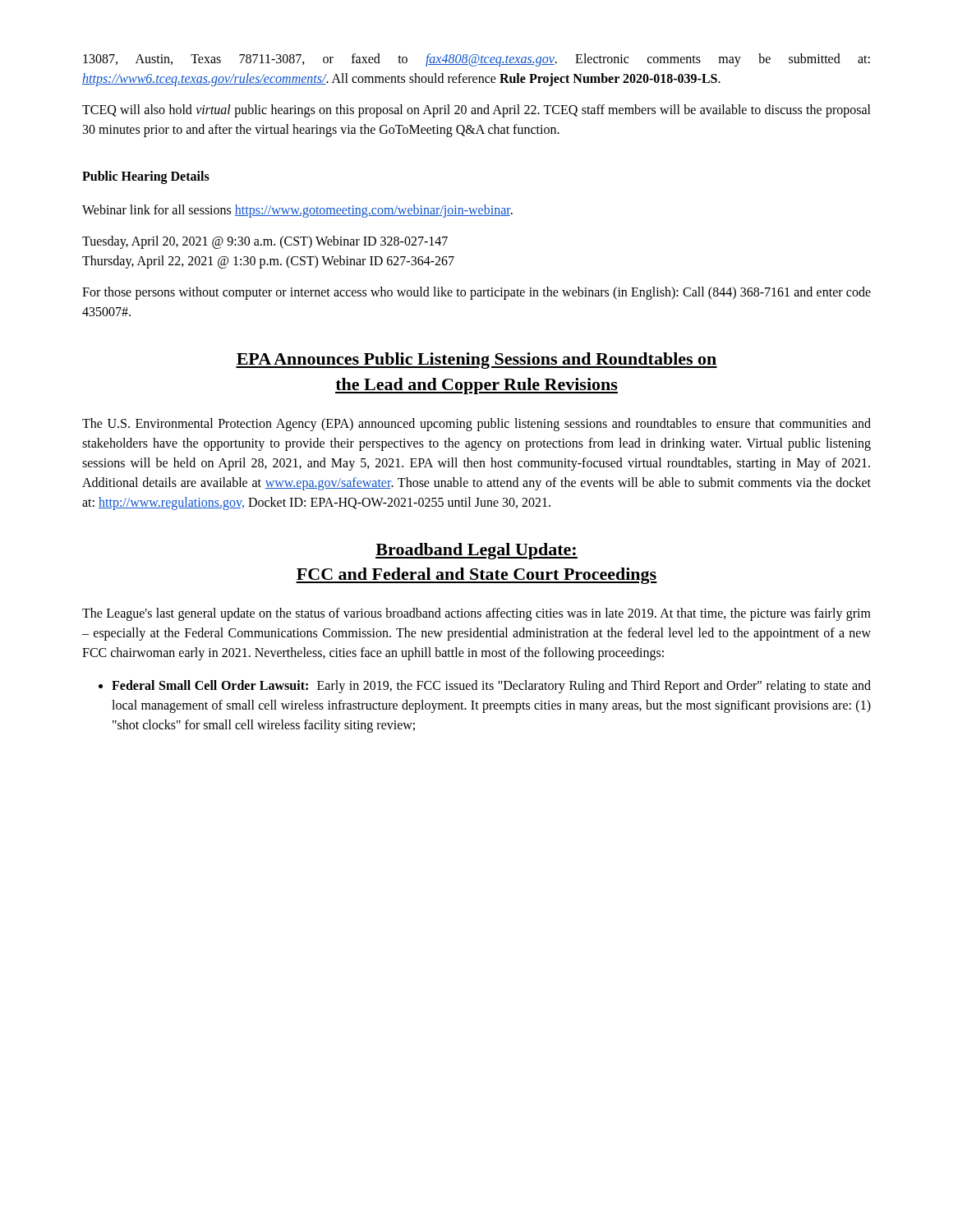This screenshot has height=1232, width=953.
Task: Locate the text that reads "Webinar link for all sessions https://www.gotomeeting.com/webinar/join-webinar."
Action: (x=298, y=210)
